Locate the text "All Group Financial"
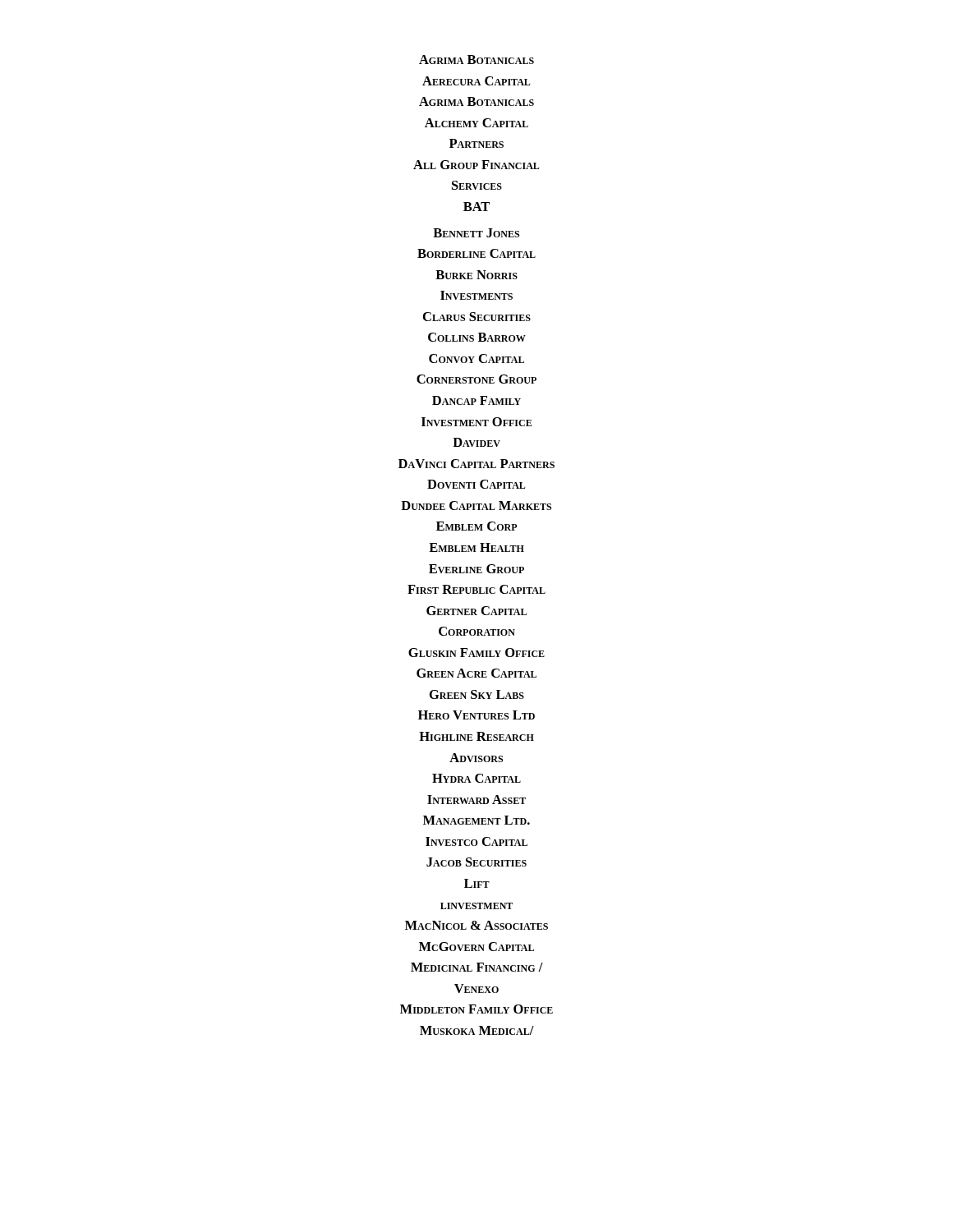Viewport: 953px width, 1232px height. click(476, 165)
